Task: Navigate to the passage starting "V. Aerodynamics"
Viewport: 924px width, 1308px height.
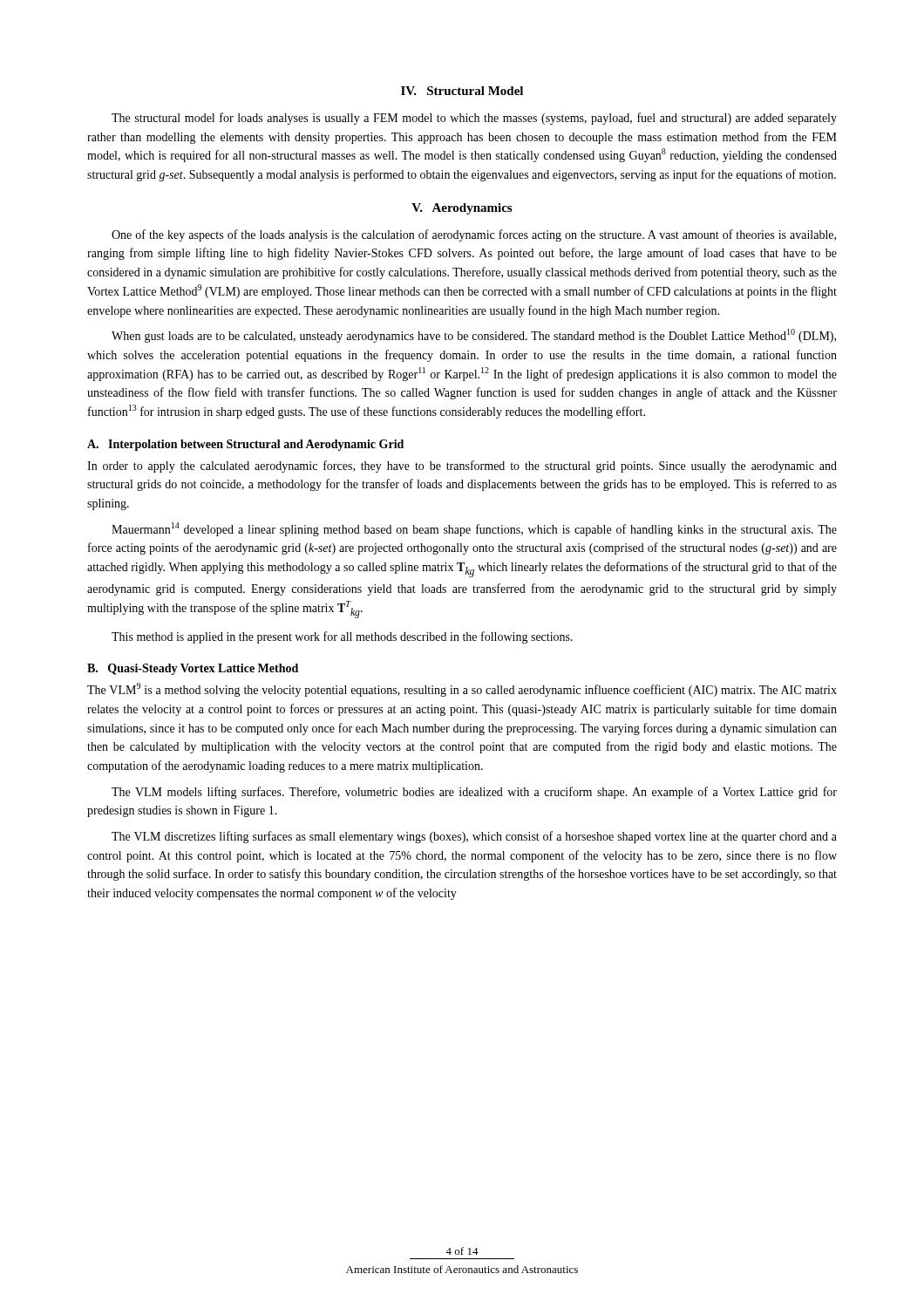Action: (462, 207)
